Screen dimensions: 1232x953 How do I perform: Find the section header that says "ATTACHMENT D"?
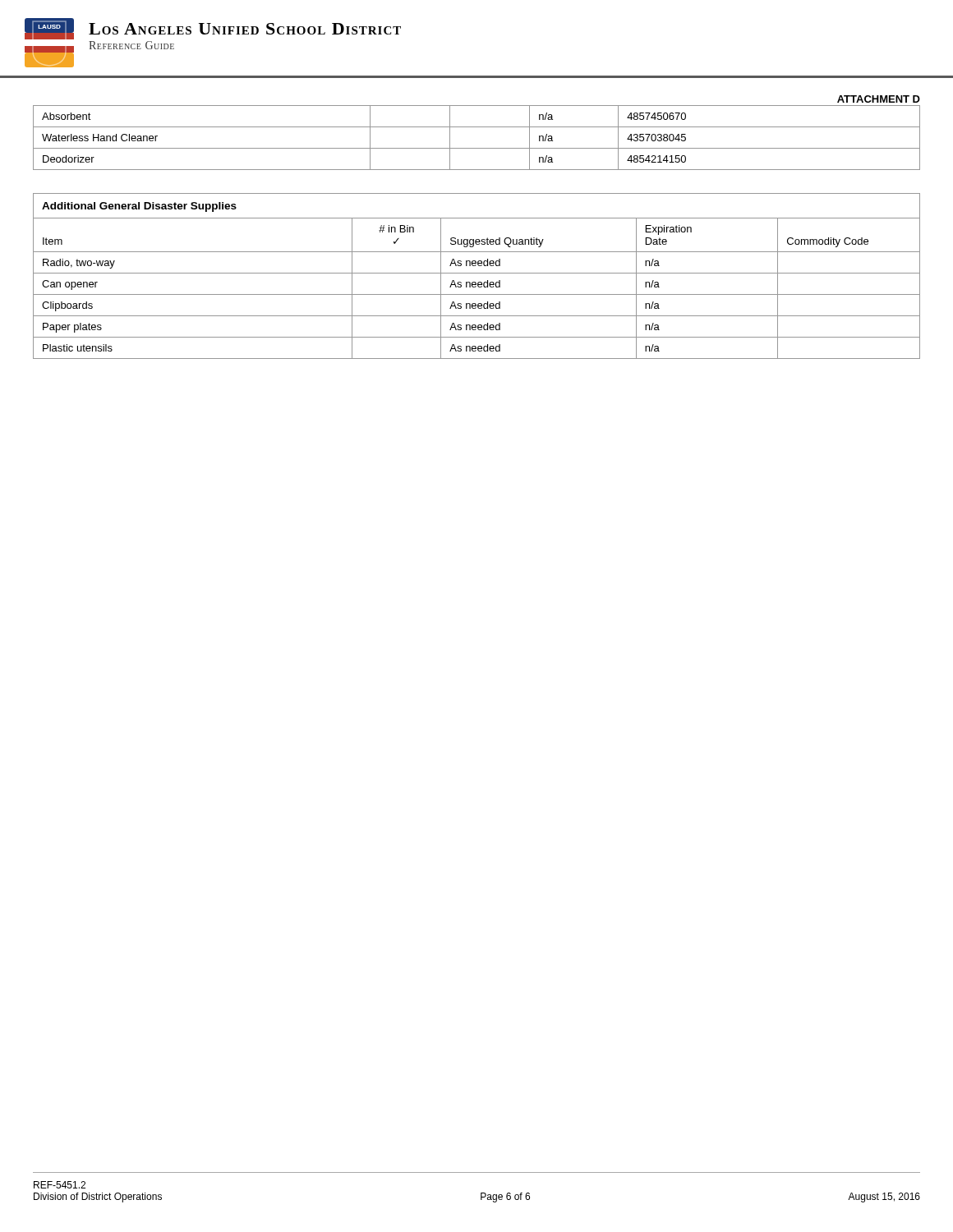pos(879,99)
